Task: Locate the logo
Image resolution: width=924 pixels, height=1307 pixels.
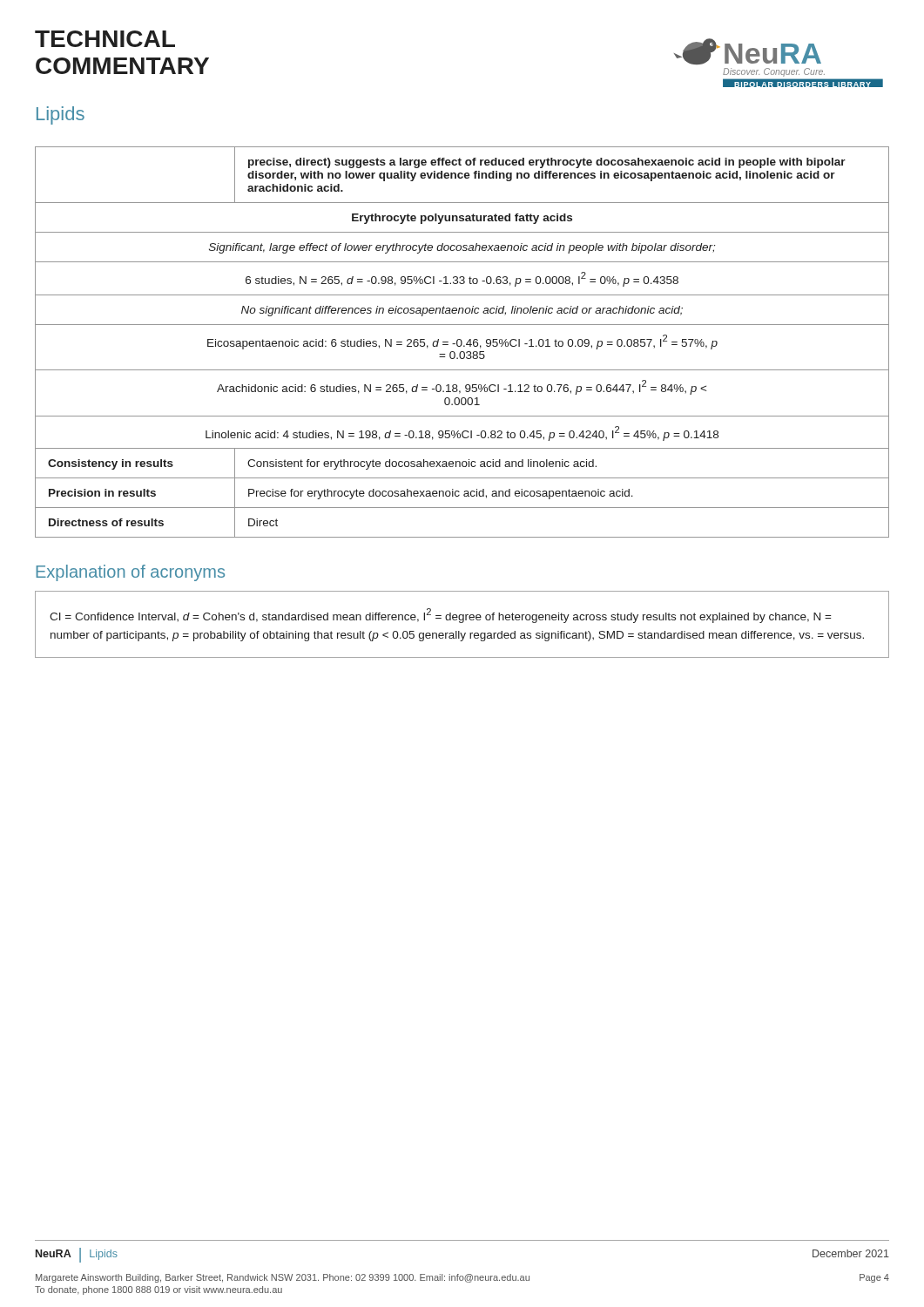Action: [776, 57]
